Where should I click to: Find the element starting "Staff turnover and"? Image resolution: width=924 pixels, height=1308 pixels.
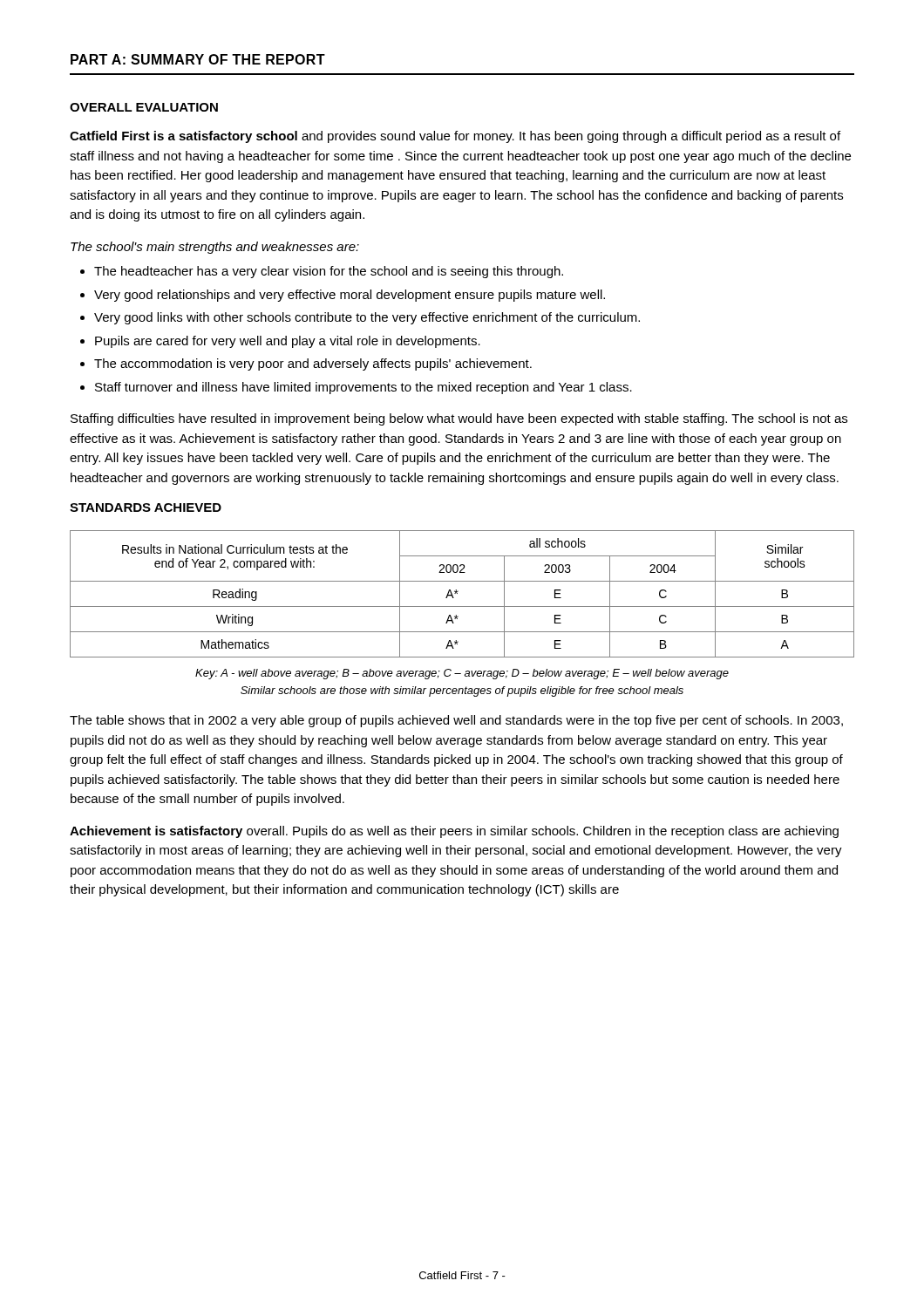coord(363,386)
